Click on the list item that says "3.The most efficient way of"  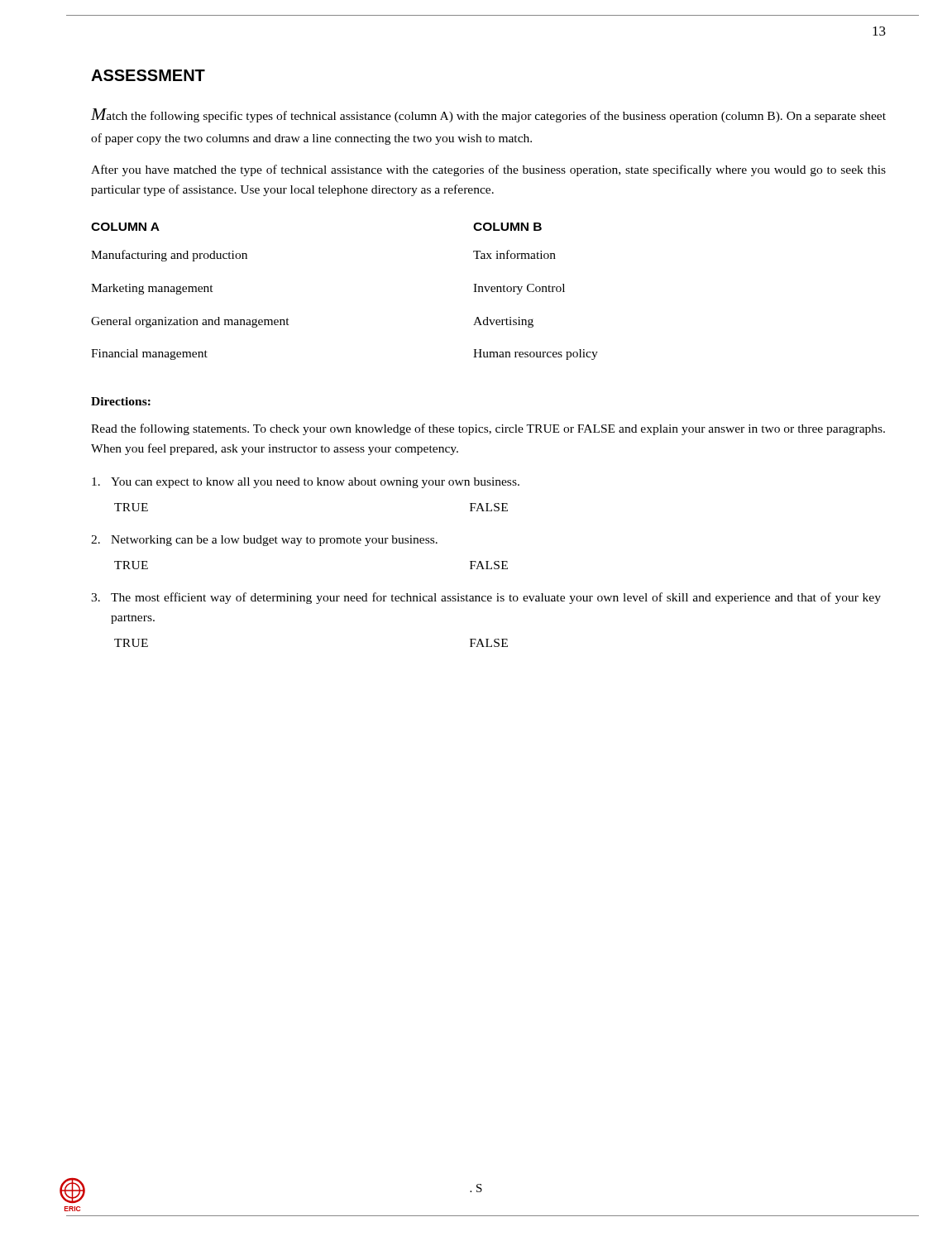pos(486,607)
